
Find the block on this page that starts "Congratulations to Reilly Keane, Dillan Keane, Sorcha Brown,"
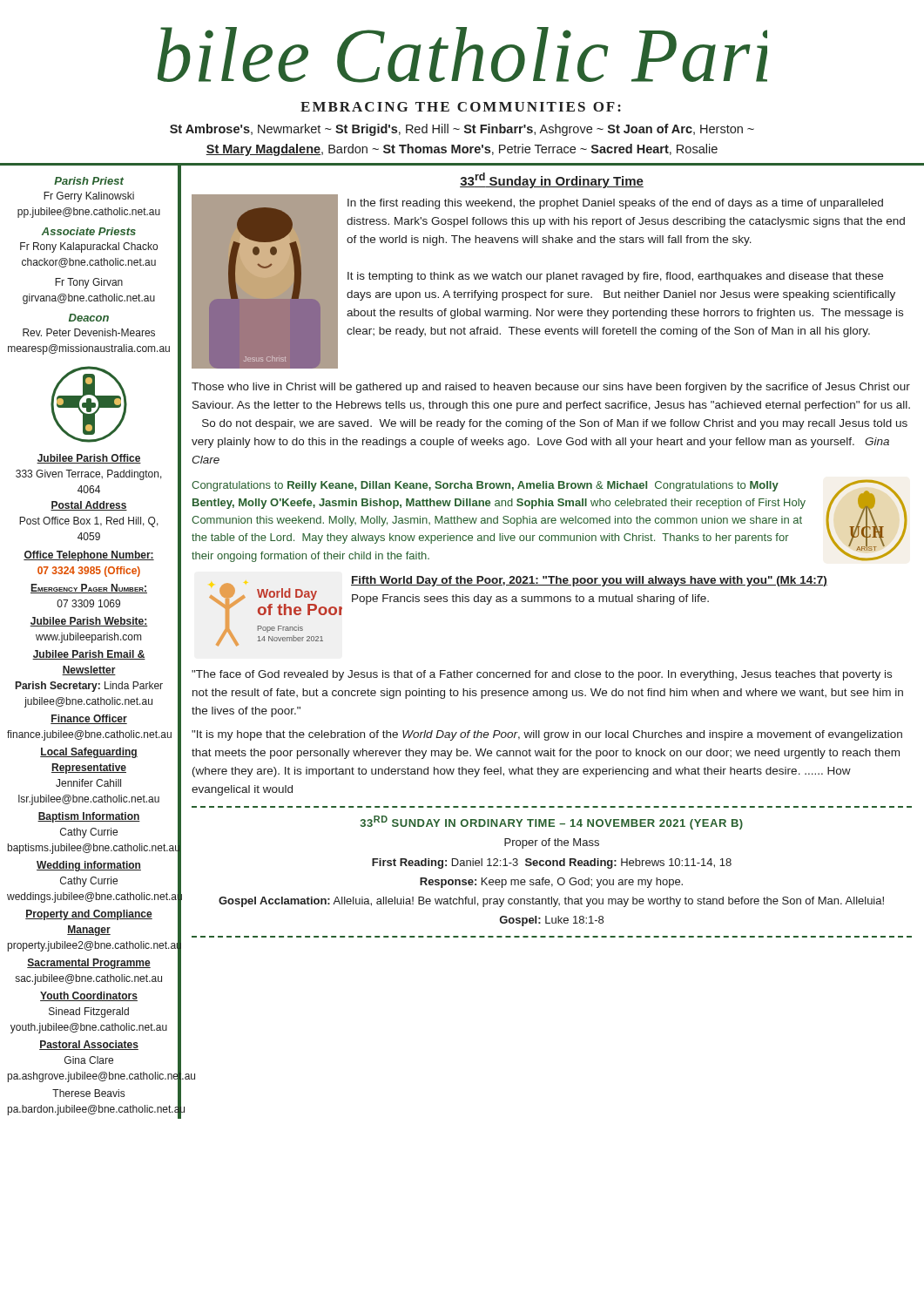[499, 520]
